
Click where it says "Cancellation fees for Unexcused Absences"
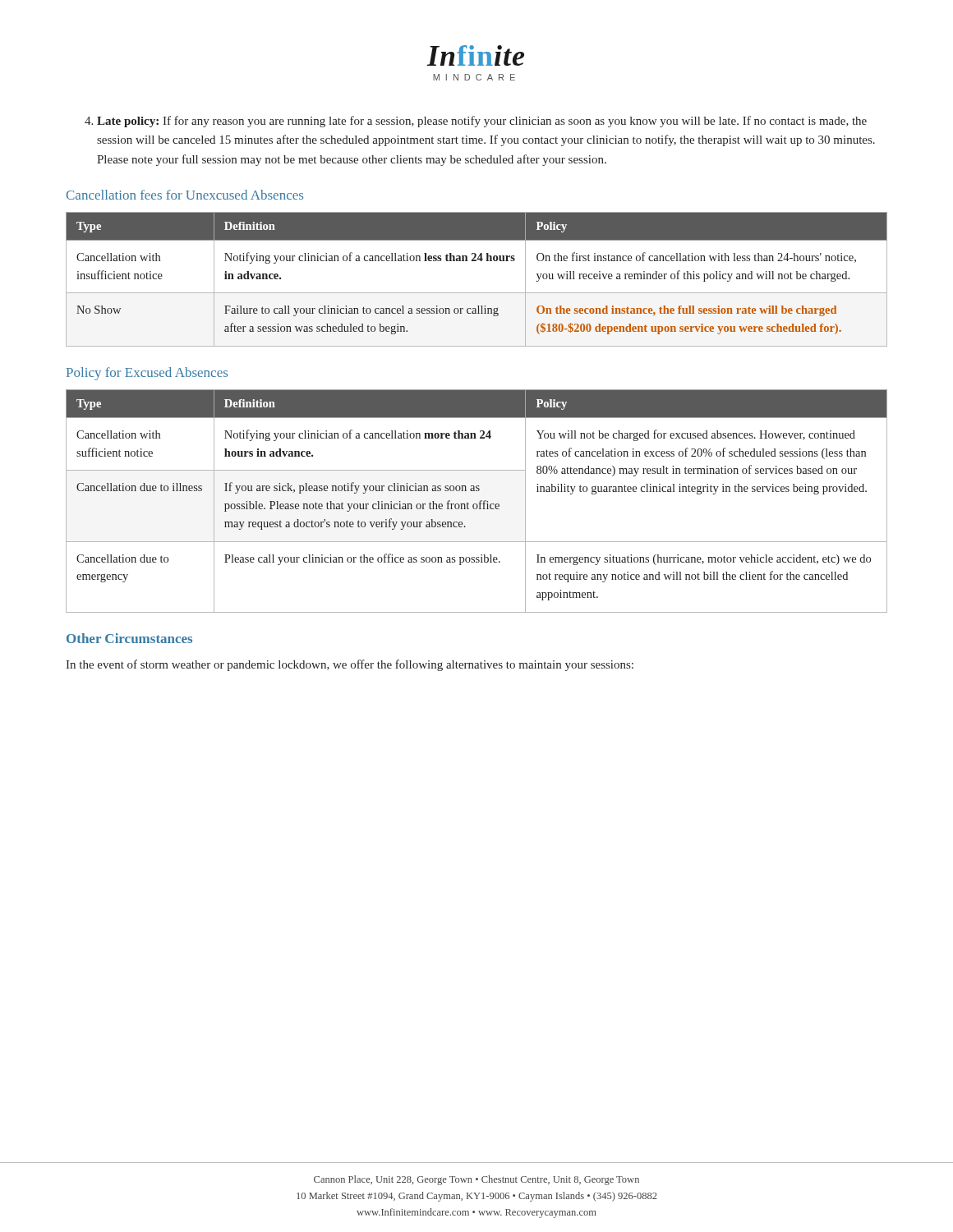coord(185,195)
